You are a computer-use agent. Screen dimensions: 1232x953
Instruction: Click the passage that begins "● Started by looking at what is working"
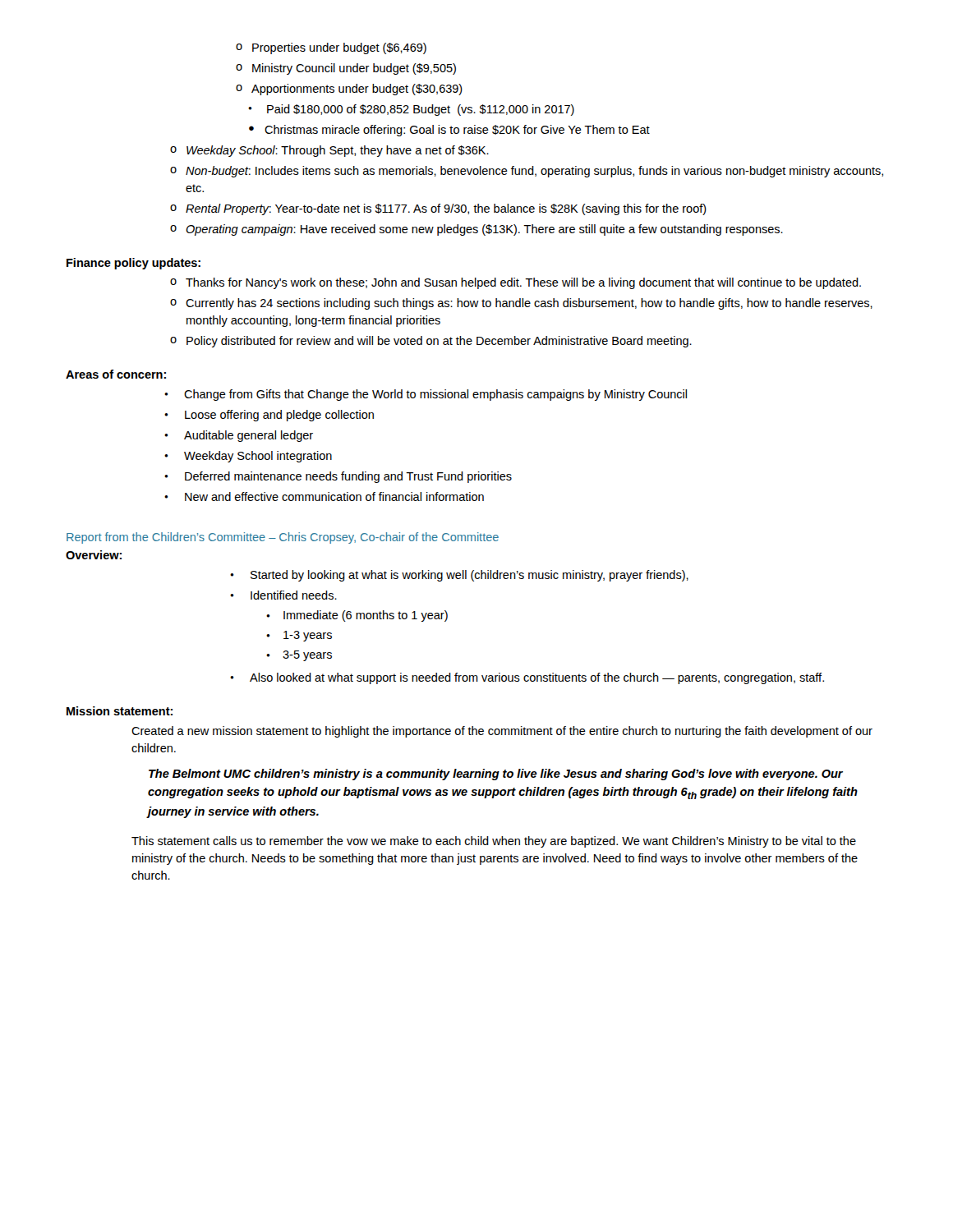tap(559, 576)
